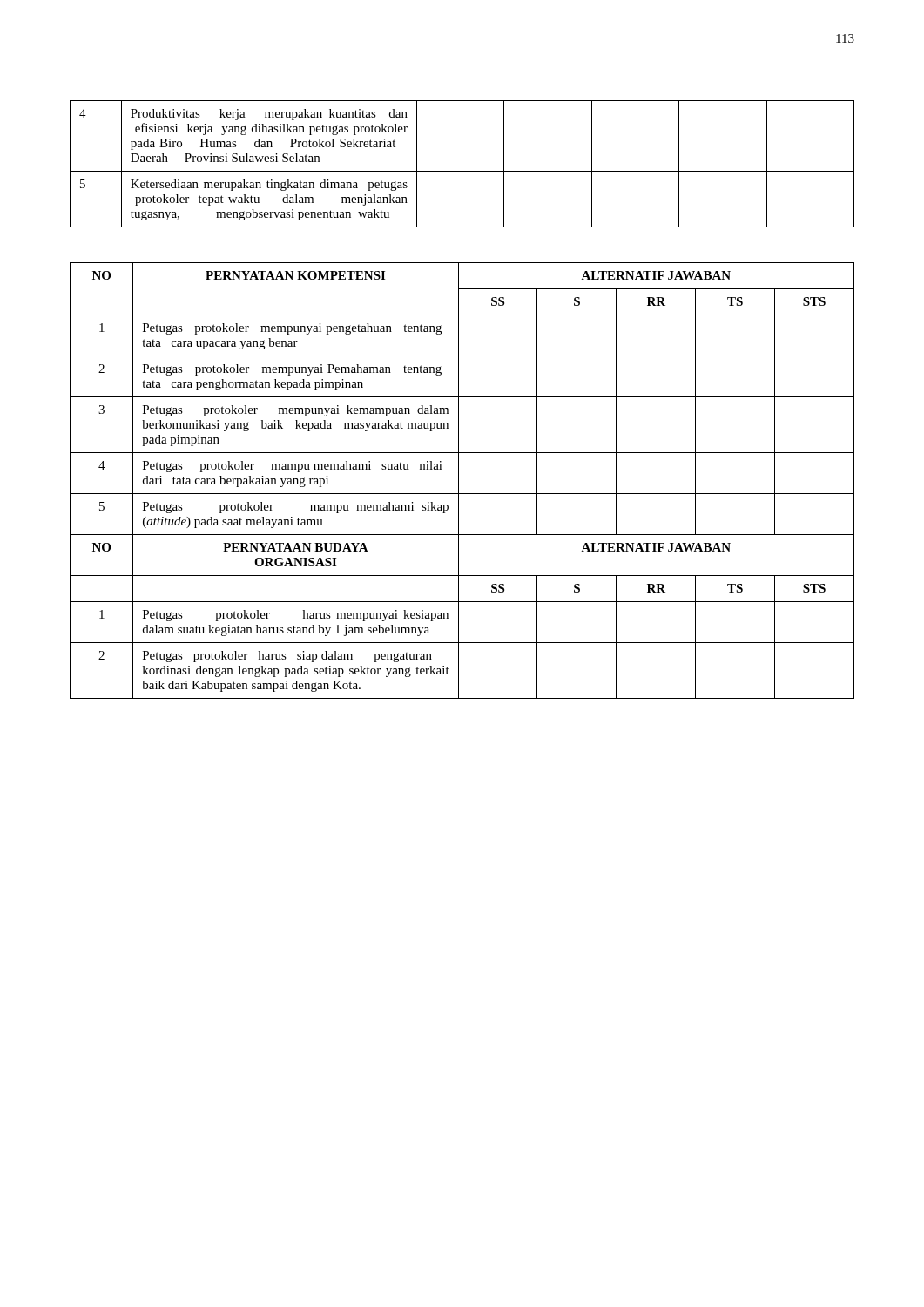
Task: Click on the table containing "ALTERNATIF JAWABAN"
Action: point(462,481)
